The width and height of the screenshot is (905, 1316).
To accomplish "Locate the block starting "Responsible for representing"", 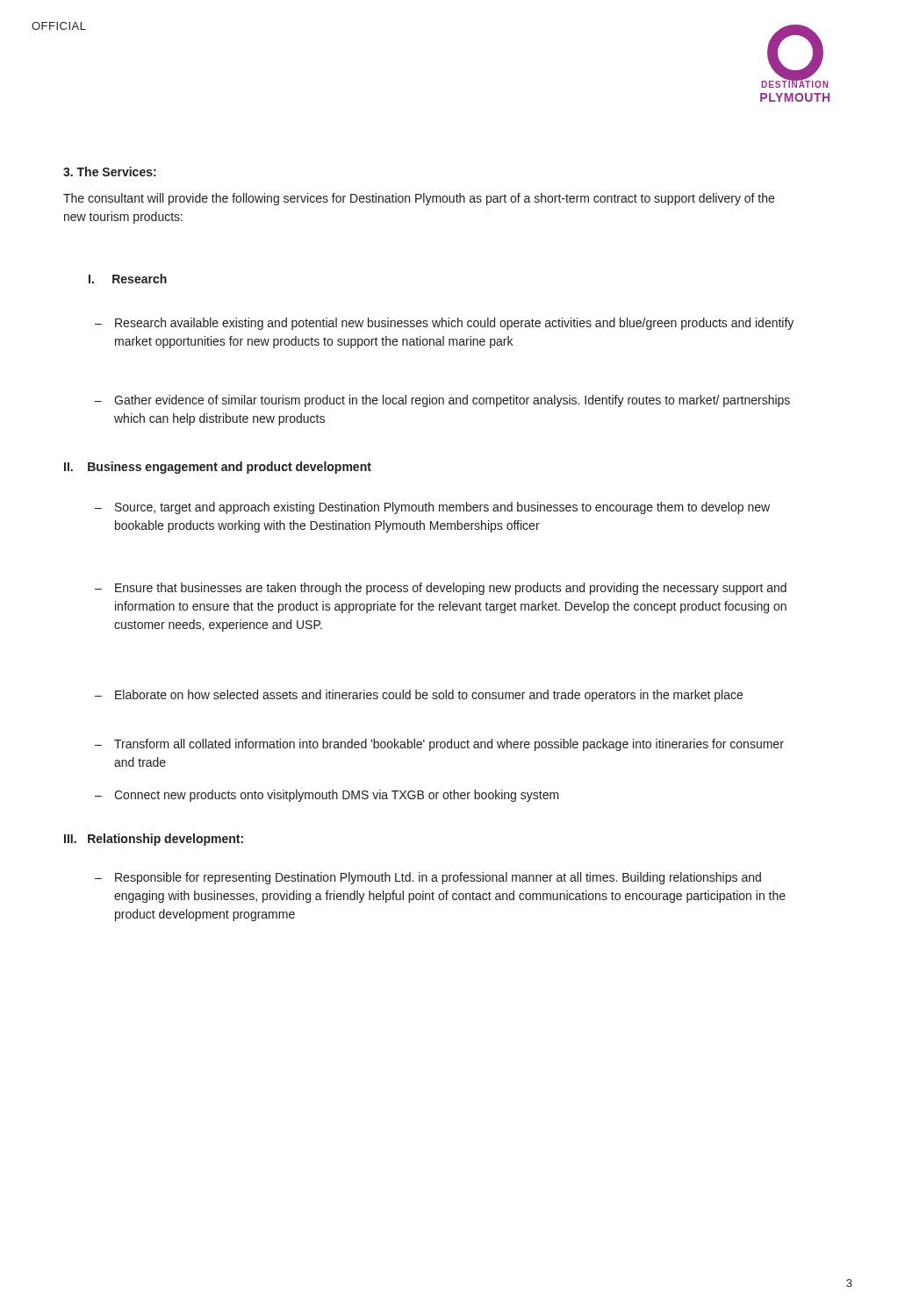I will (461, 896).
